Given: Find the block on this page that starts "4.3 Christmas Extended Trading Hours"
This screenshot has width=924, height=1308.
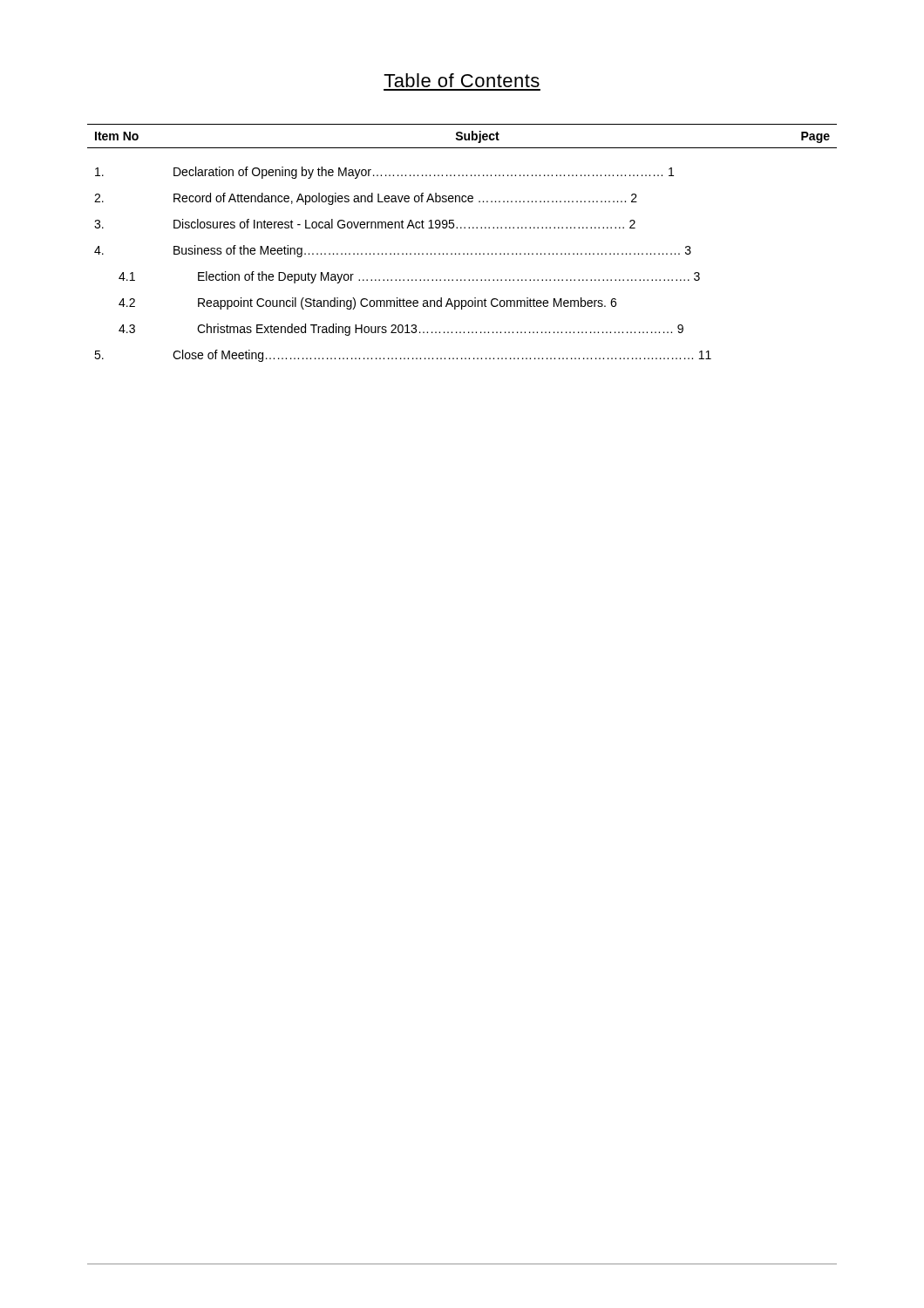Looking at the screenshot, I should click(x=462, y=329).
